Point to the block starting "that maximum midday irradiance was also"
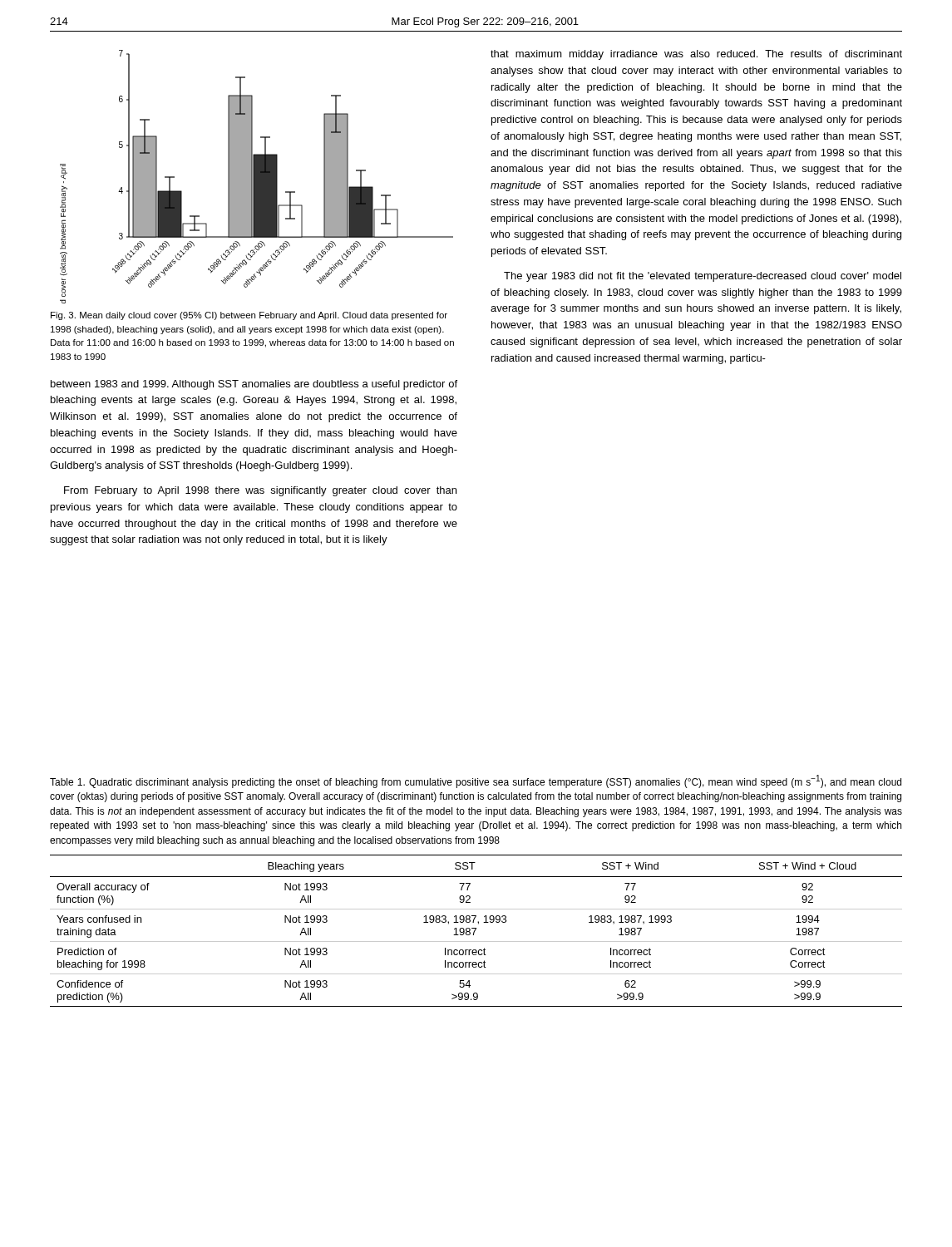Viewport: 952px width, 1247px height. click(696, 206)
